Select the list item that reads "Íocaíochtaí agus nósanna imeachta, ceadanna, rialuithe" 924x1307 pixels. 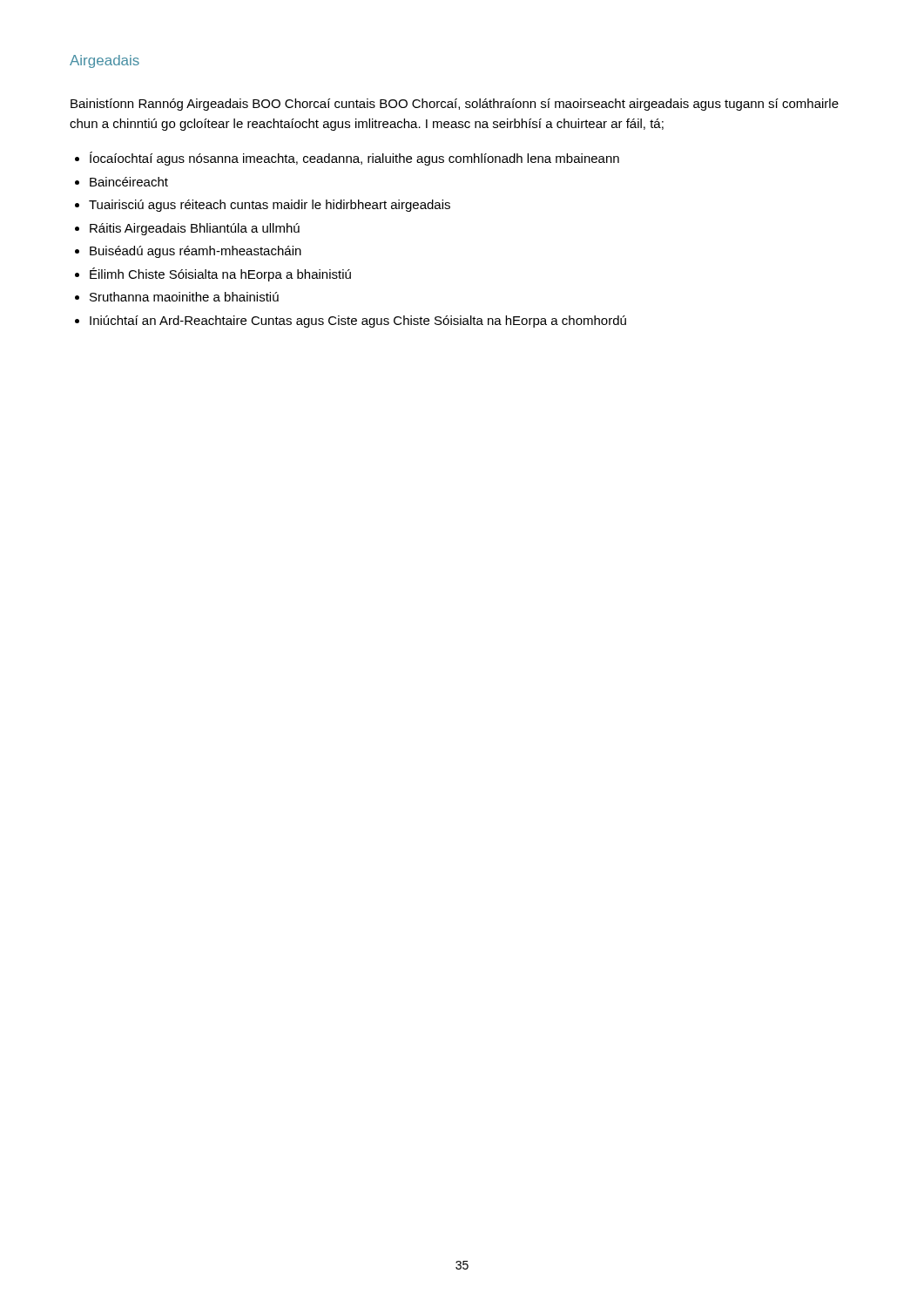(x=472, y=159)
